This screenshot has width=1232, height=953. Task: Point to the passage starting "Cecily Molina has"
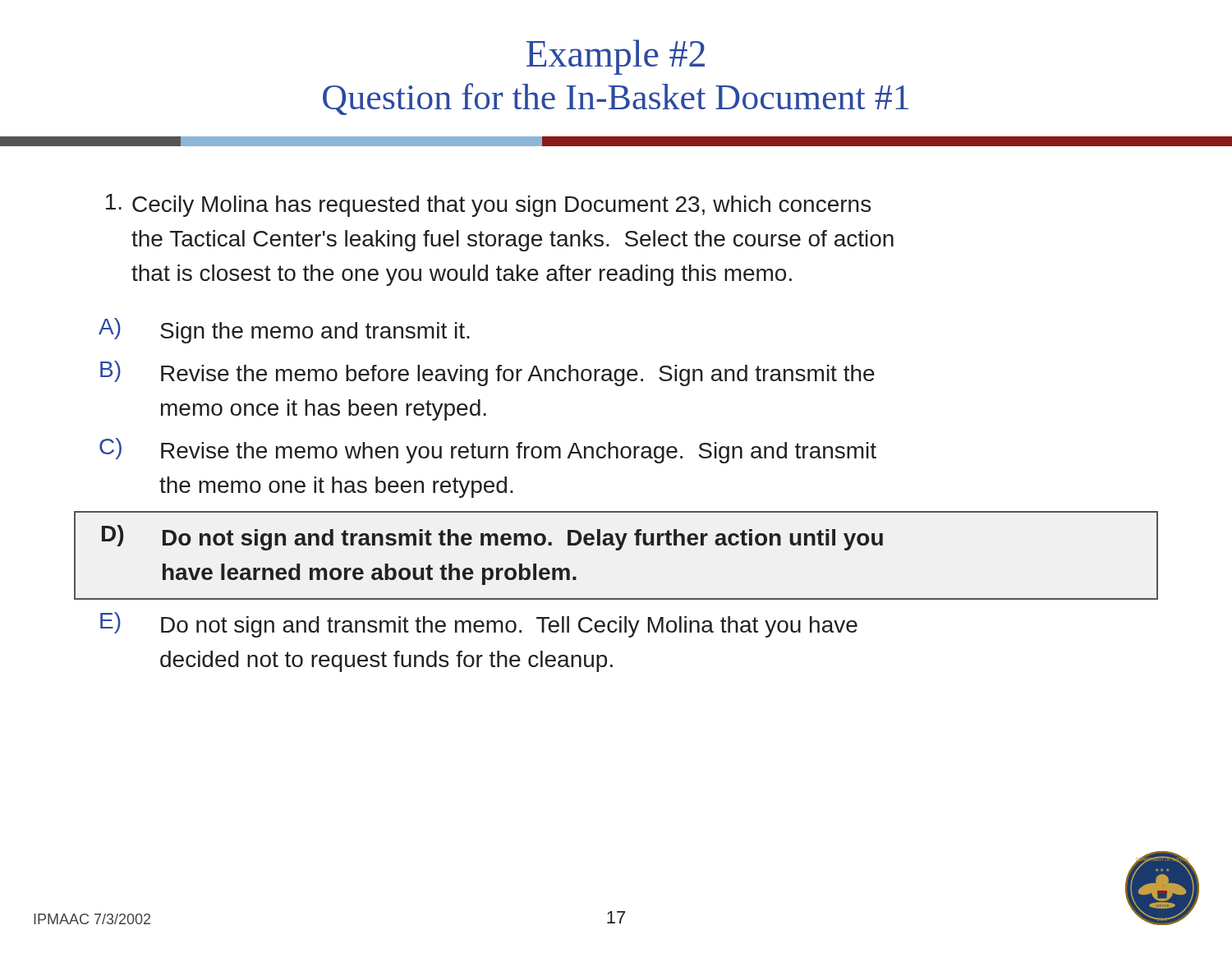[x=484, y=239]
